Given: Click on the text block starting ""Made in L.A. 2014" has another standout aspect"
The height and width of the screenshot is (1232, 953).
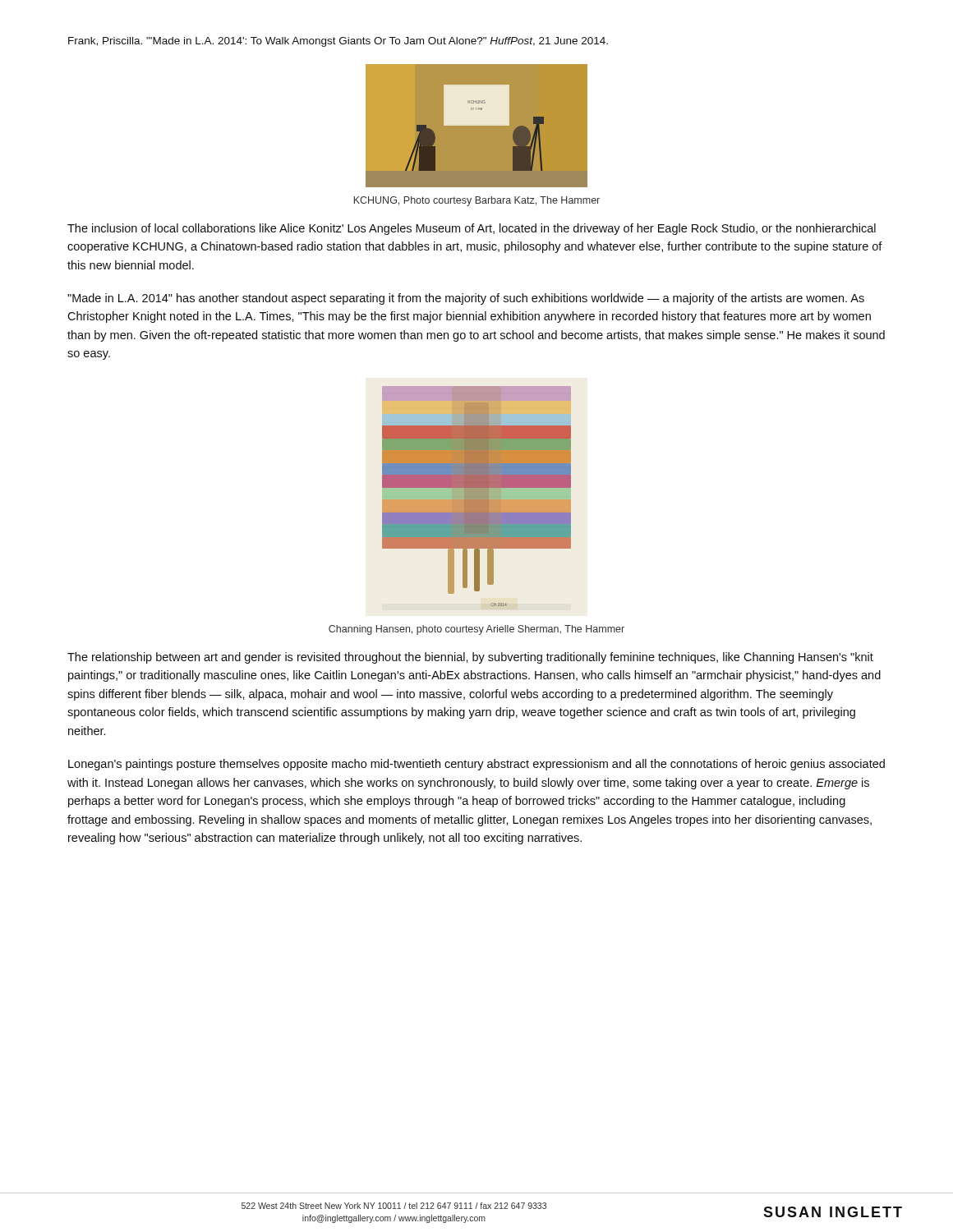Looking at the screenshot, I should (x=476, y=326).
